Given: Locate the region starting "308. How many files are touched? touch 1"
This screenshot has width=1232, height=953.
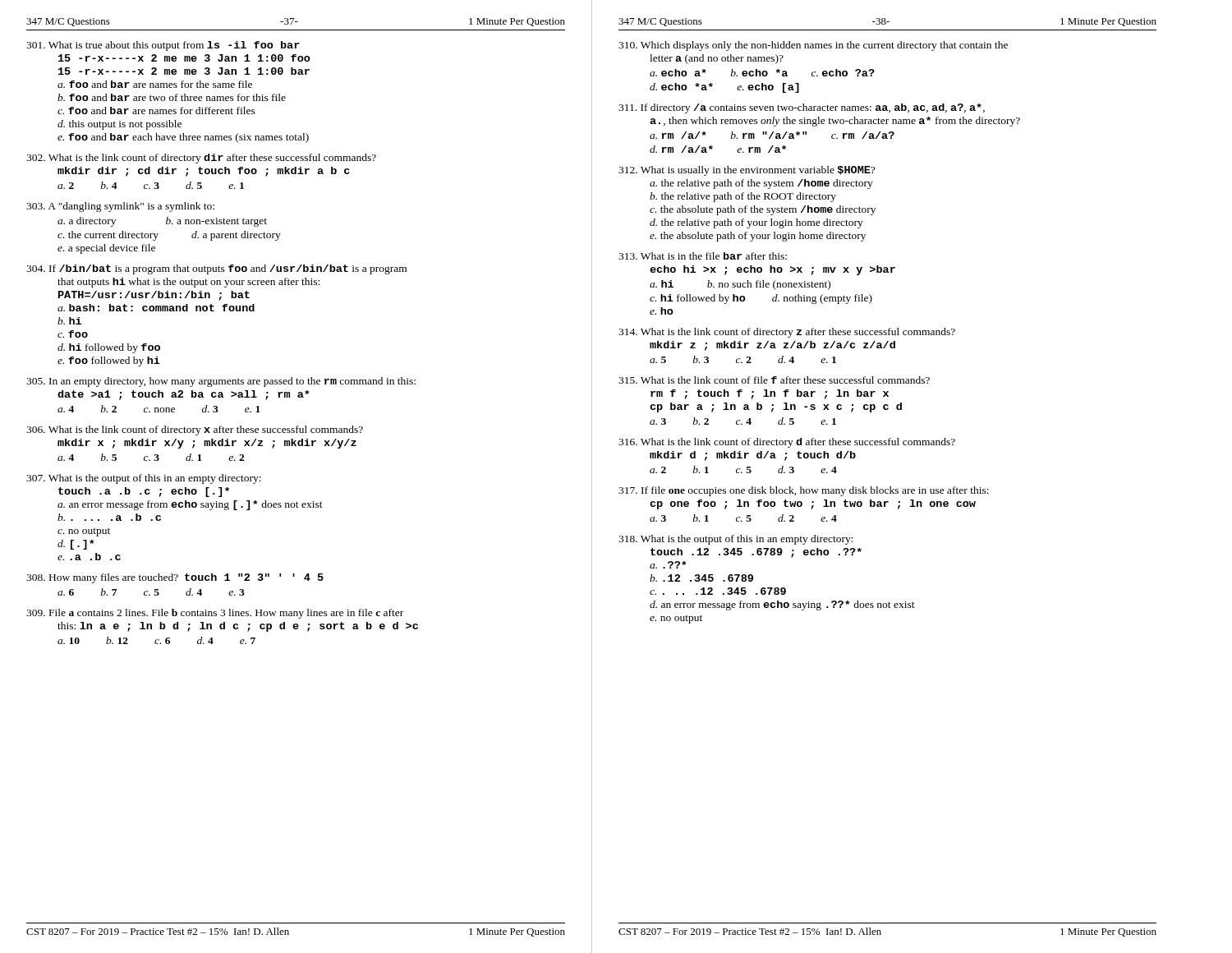Looking at the screenshot, I should tap(296, 585).
